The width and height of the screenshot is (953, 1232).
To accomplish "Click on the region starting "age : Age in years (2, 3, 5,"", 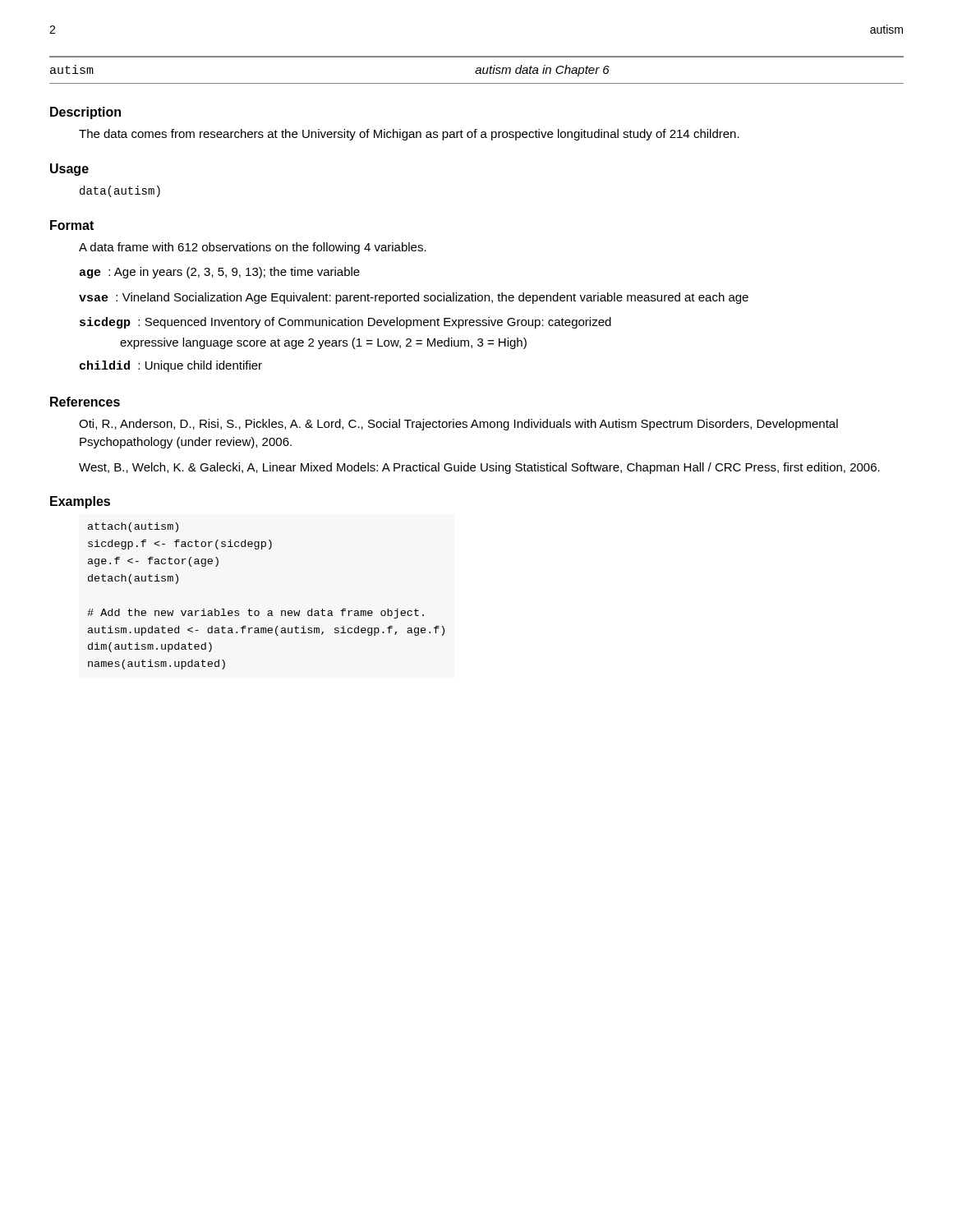I will point(219,272).
